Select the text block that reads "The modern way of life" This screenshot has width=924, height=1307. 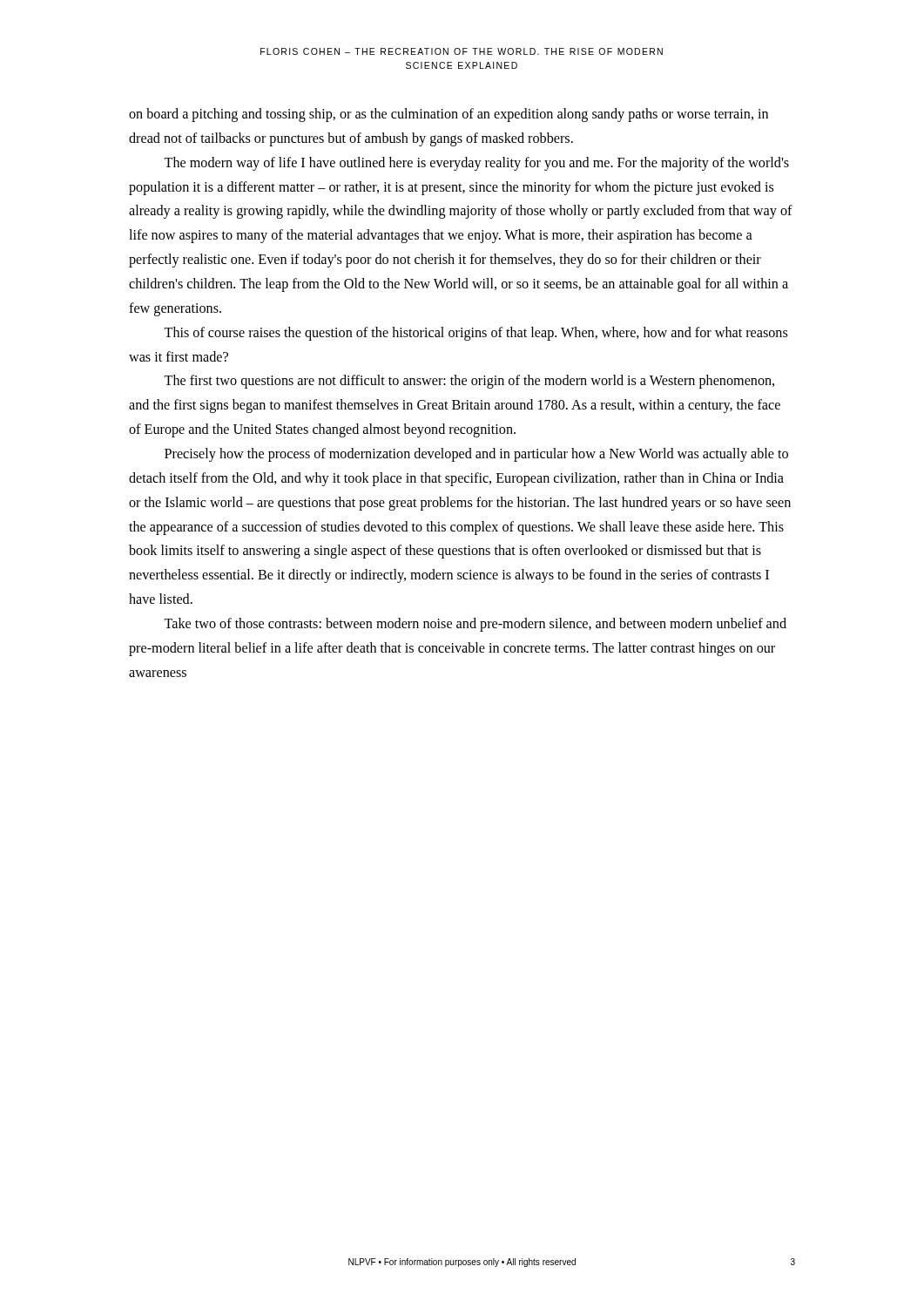click(x=462, y=236)
